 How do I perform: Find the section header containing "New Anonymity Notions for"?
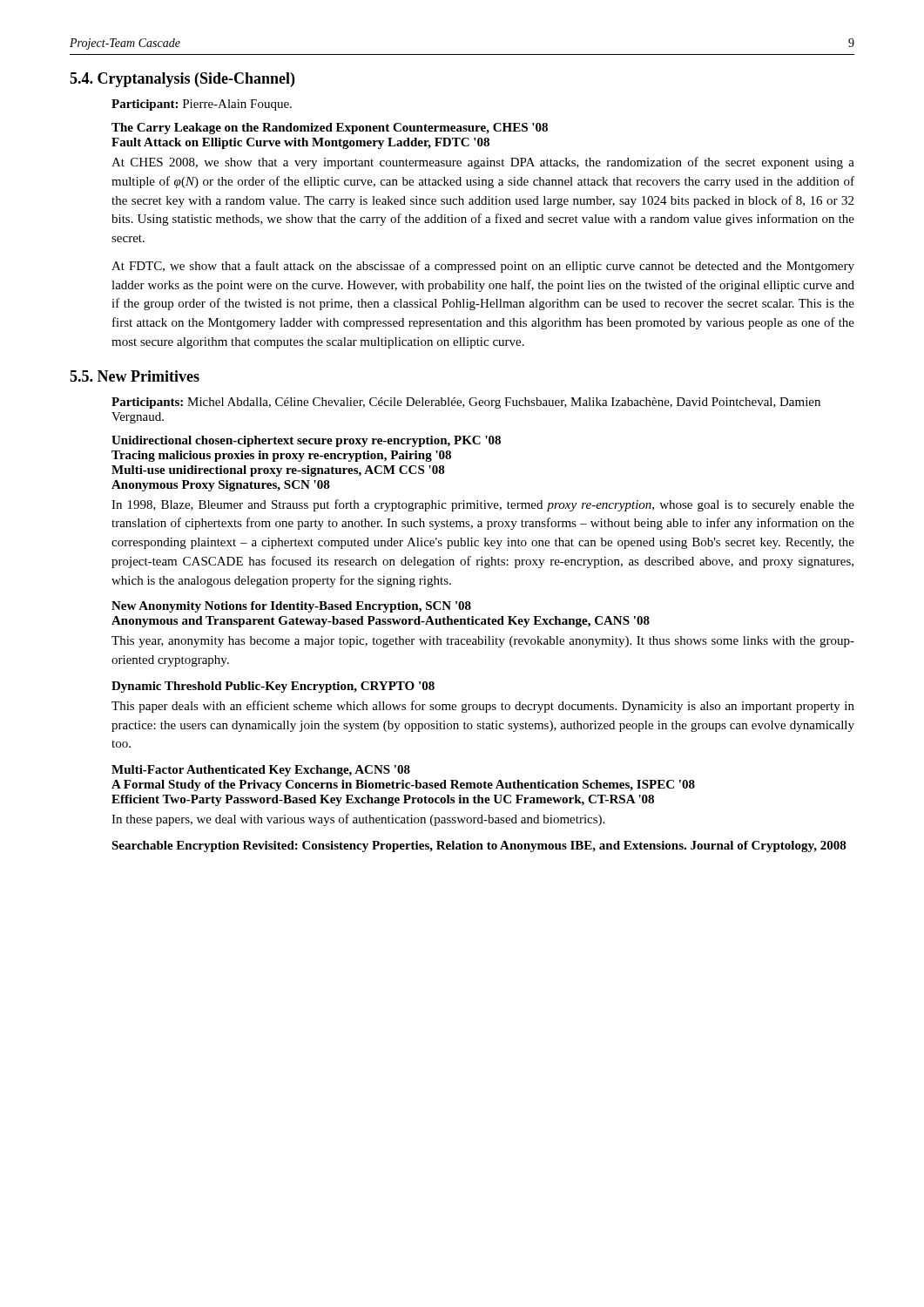pos(381,613)
